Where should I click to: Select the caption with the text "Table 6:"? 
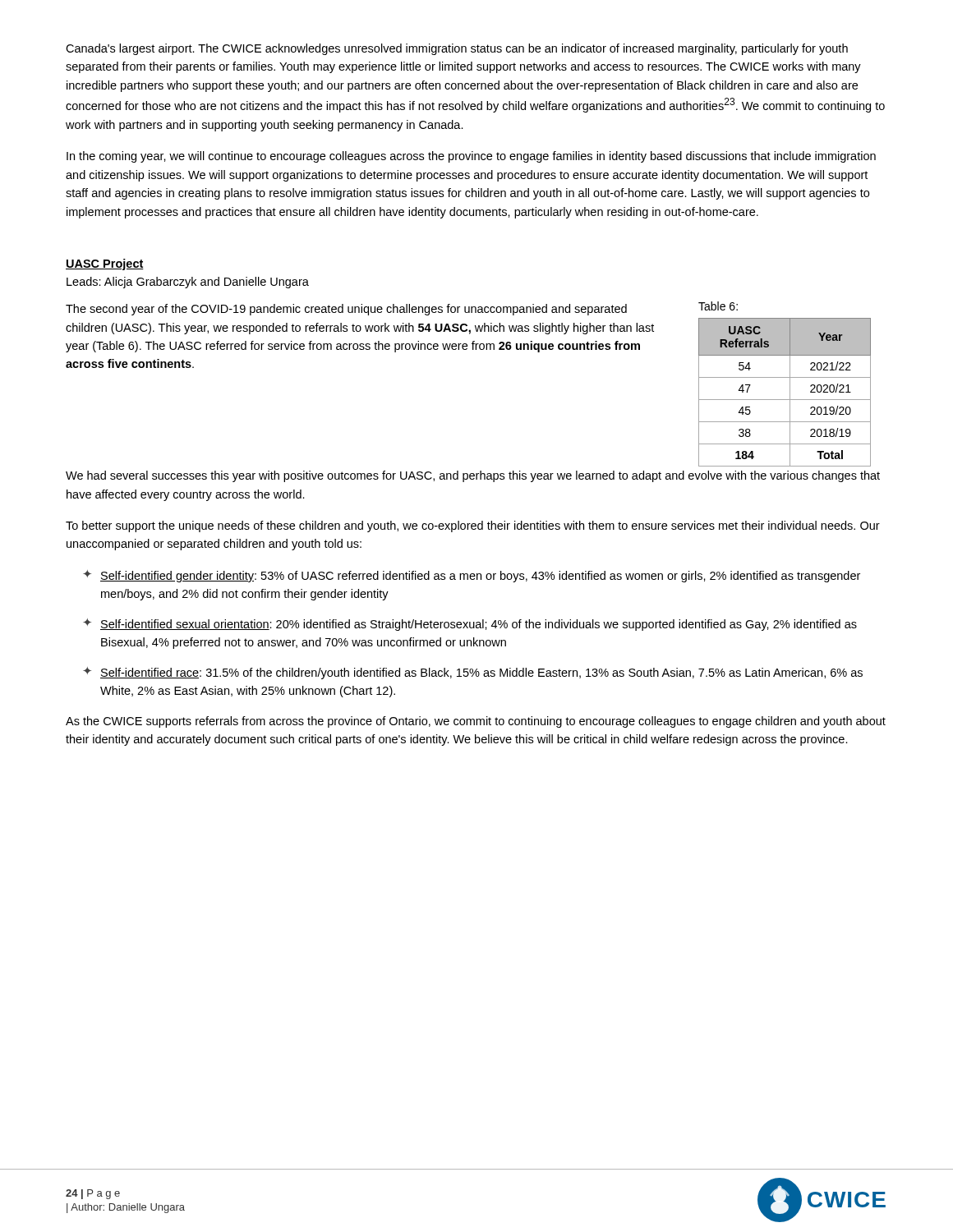coord(718,306)
